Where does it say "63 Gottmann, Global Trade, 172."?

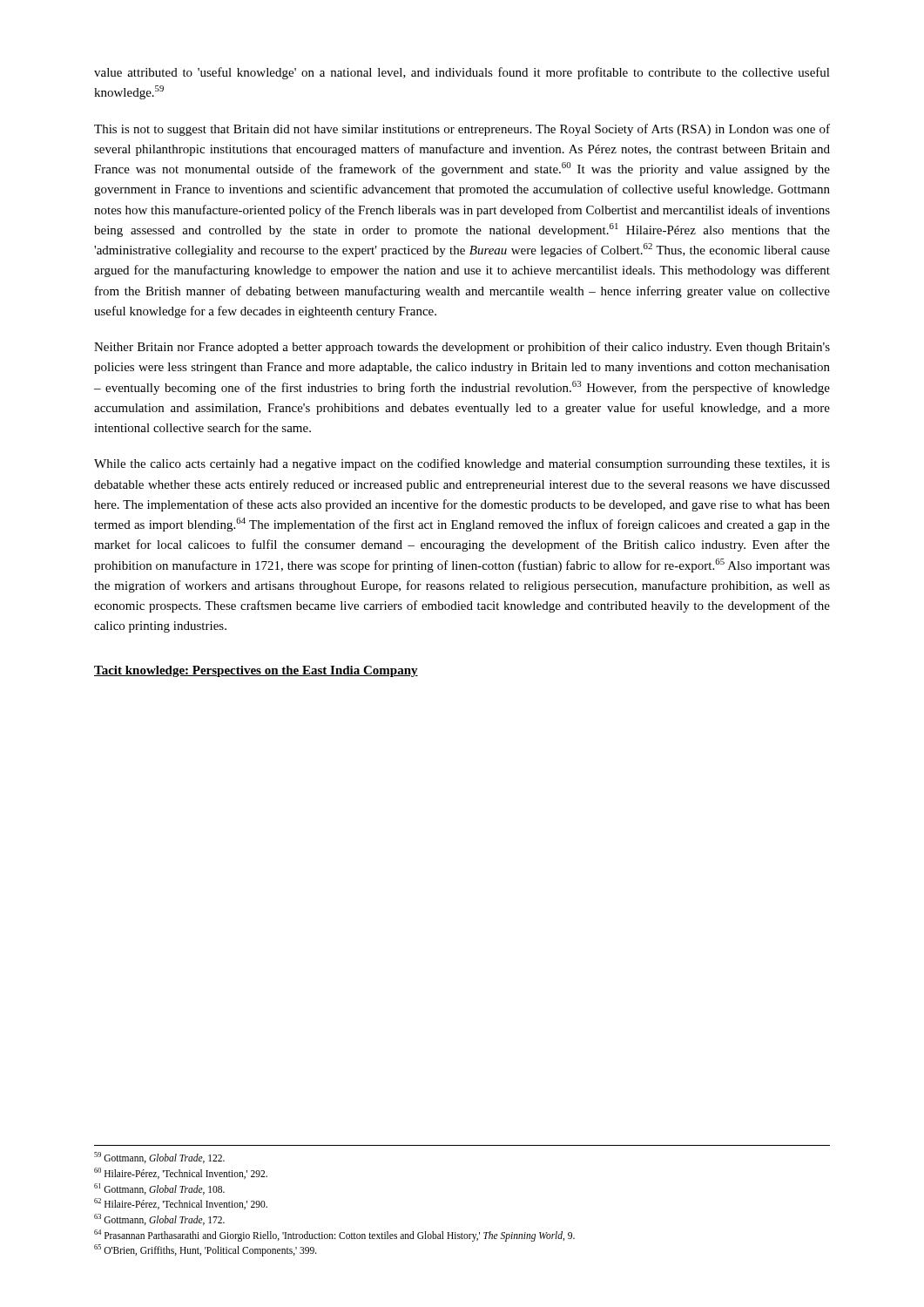[160, 1219]
